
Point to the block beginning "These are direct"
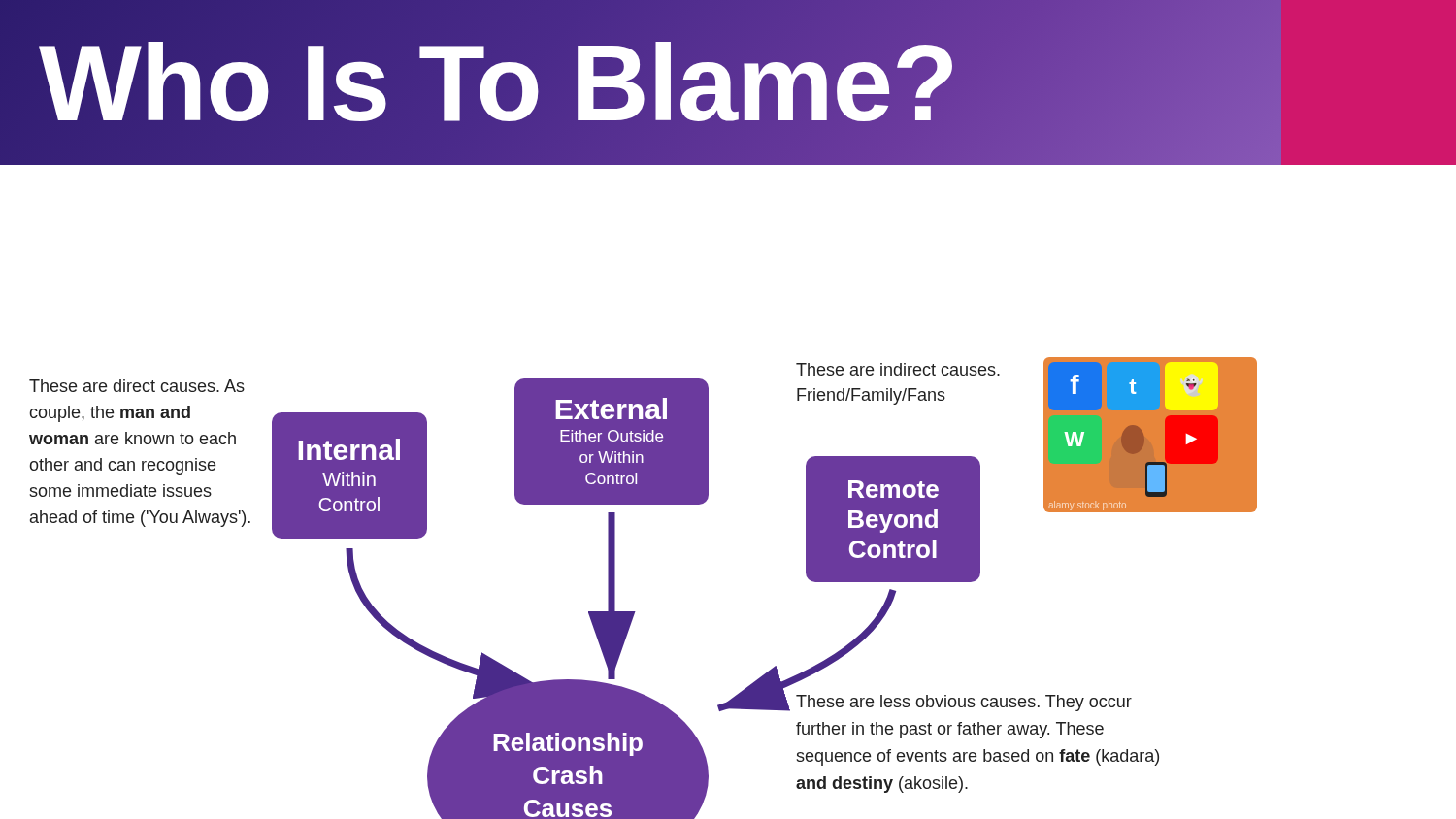point(140,452)
